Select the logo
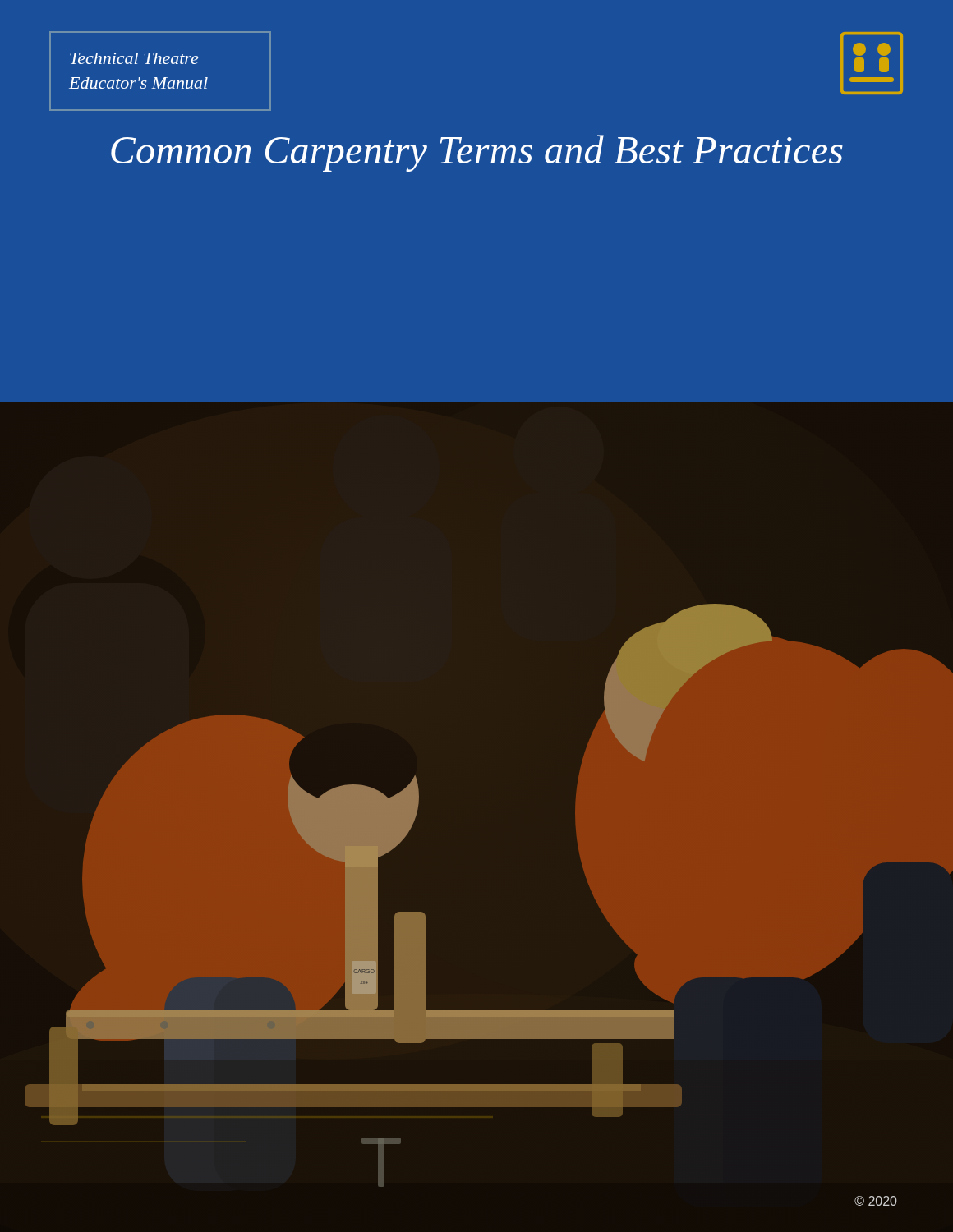This screenshot has width=953, height=1232. (x=872, y=63)
